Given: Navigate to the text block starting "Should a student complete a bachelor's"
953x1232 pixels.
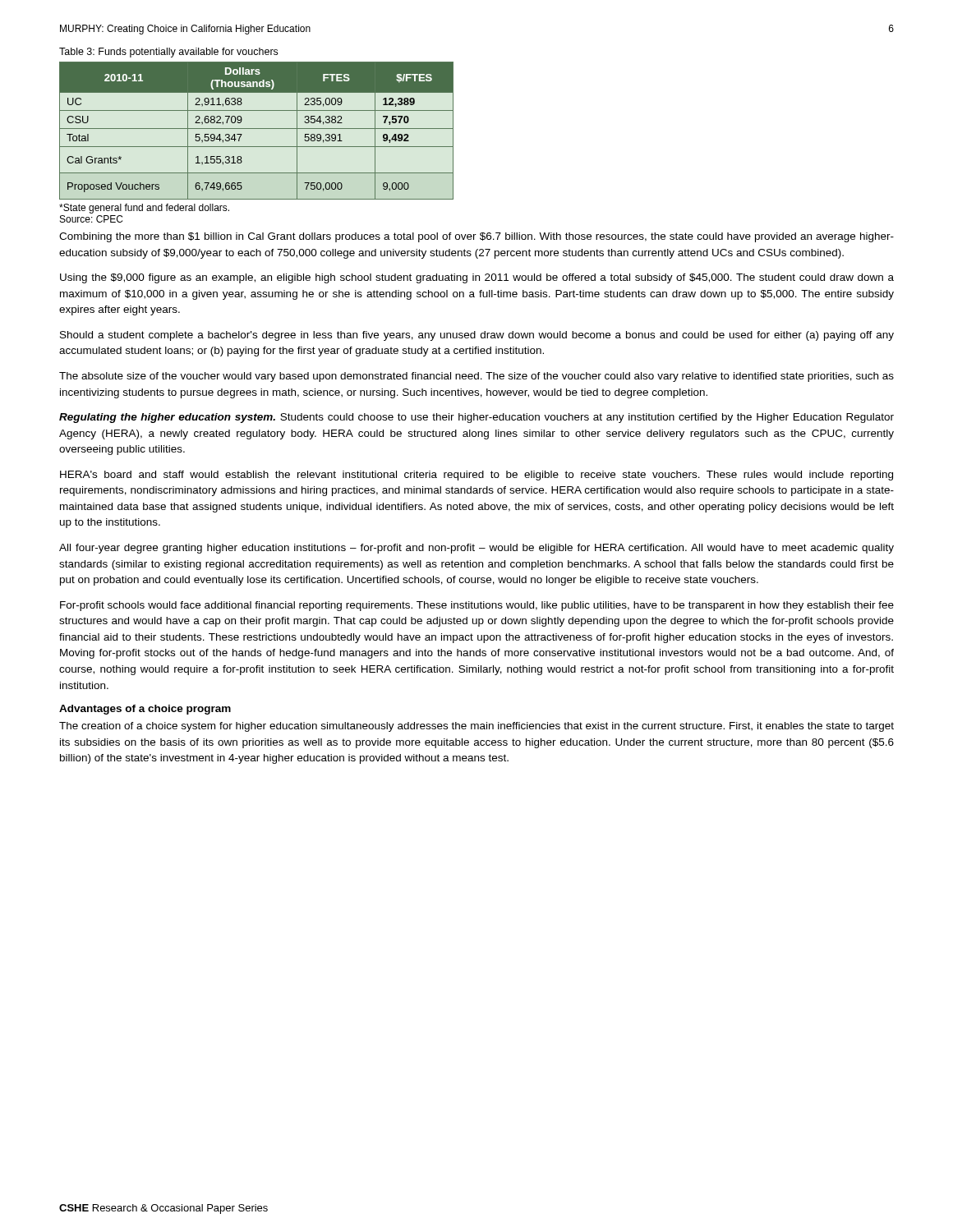Looking at the screenshot, I should (476, 343).
